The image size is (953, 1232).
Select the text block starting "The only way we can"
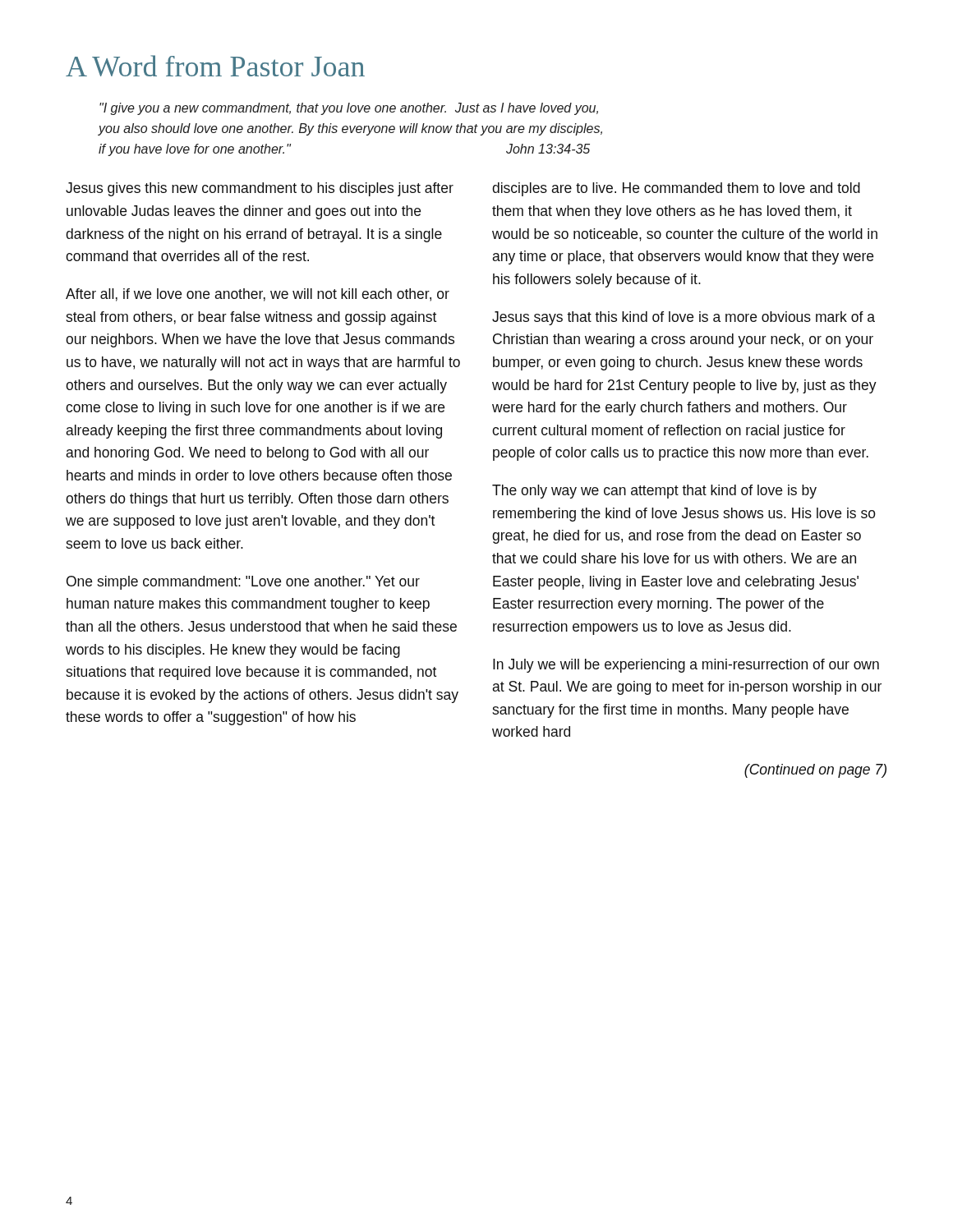[690, 559]
